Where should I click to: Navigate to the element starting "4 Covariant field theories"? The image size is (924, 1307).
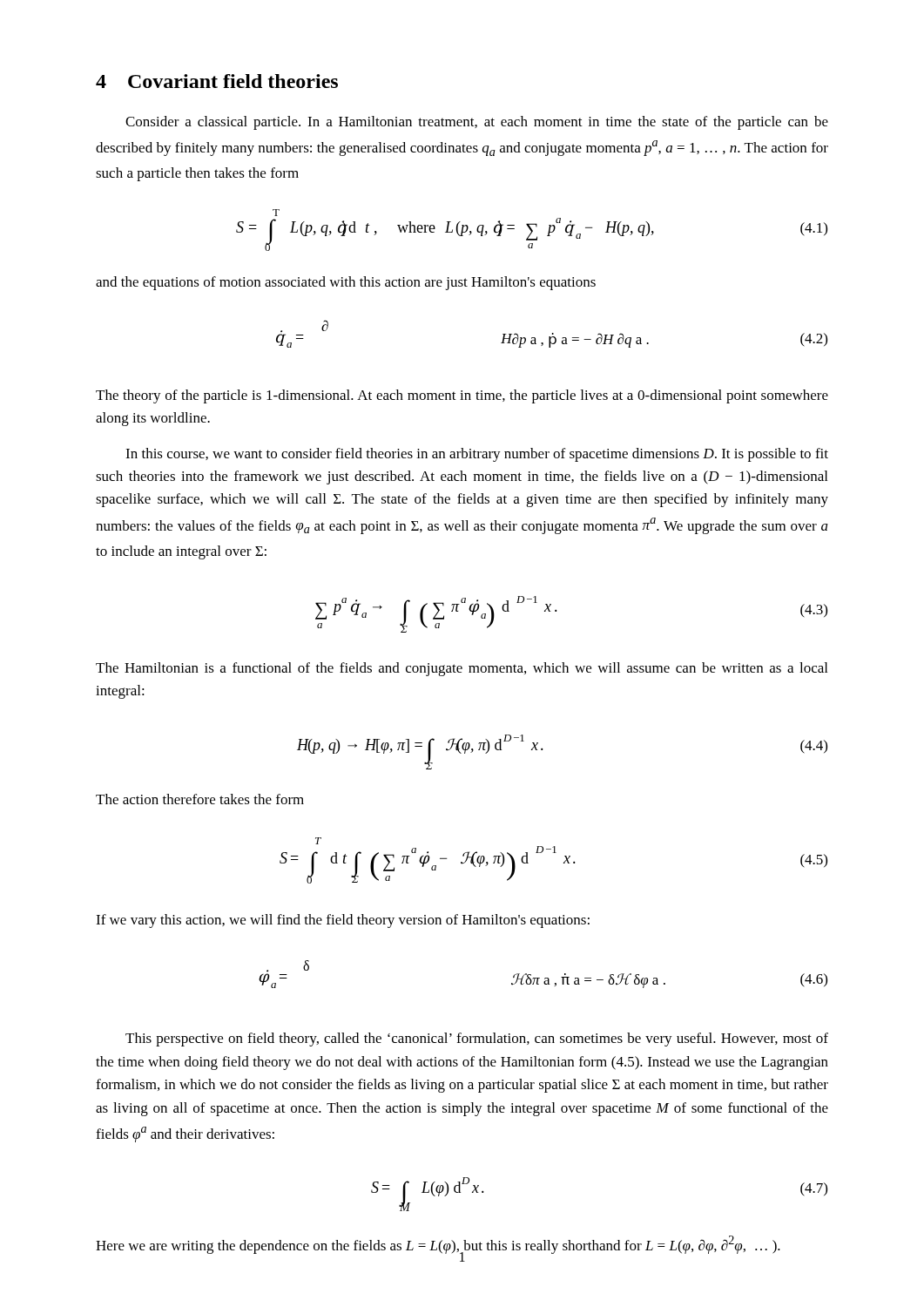click(x=217, y=81)
